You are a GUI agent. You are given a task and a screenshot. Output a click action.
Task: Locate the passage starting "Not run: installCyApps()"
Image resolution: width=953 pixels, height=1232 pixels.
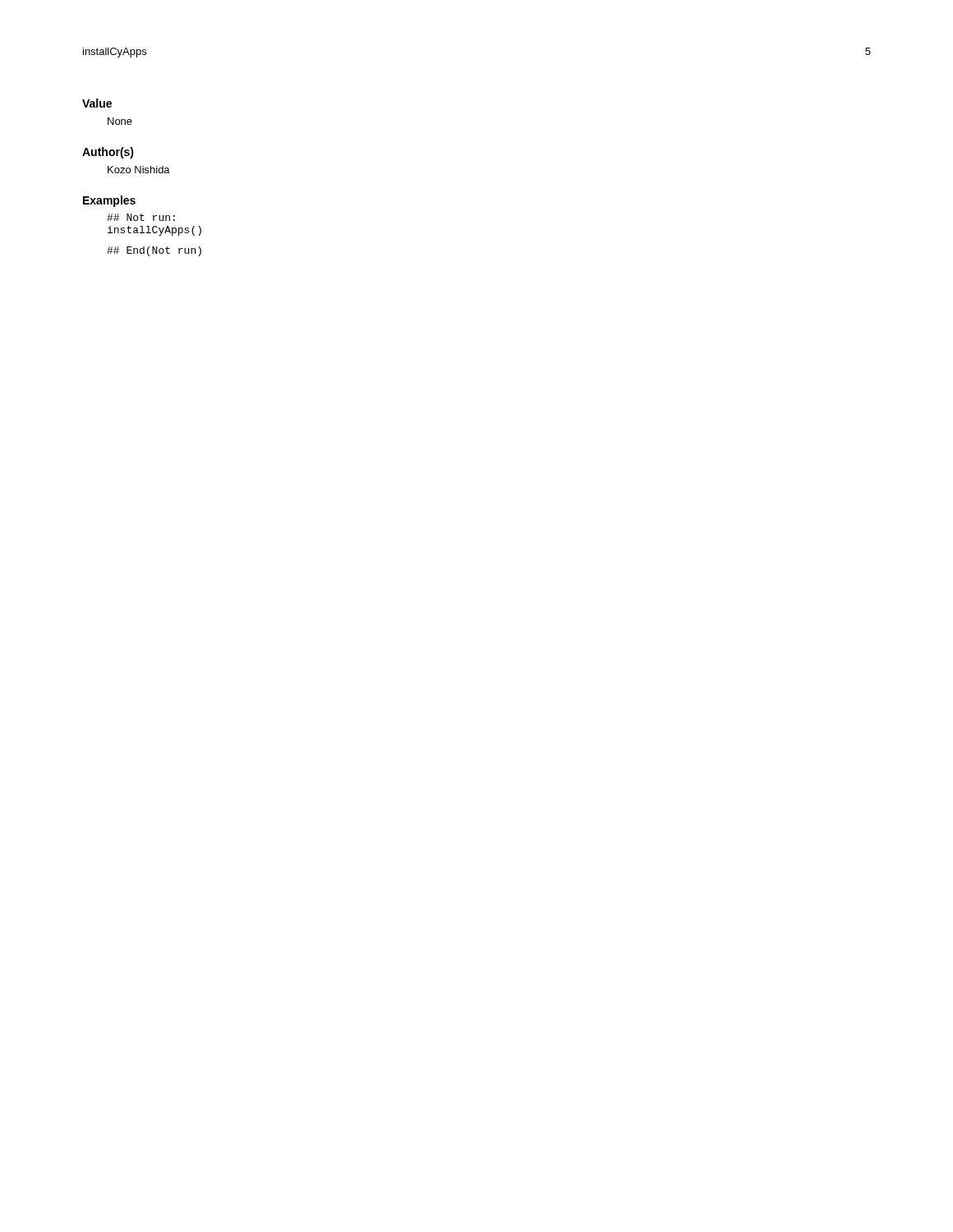point(155,224)
